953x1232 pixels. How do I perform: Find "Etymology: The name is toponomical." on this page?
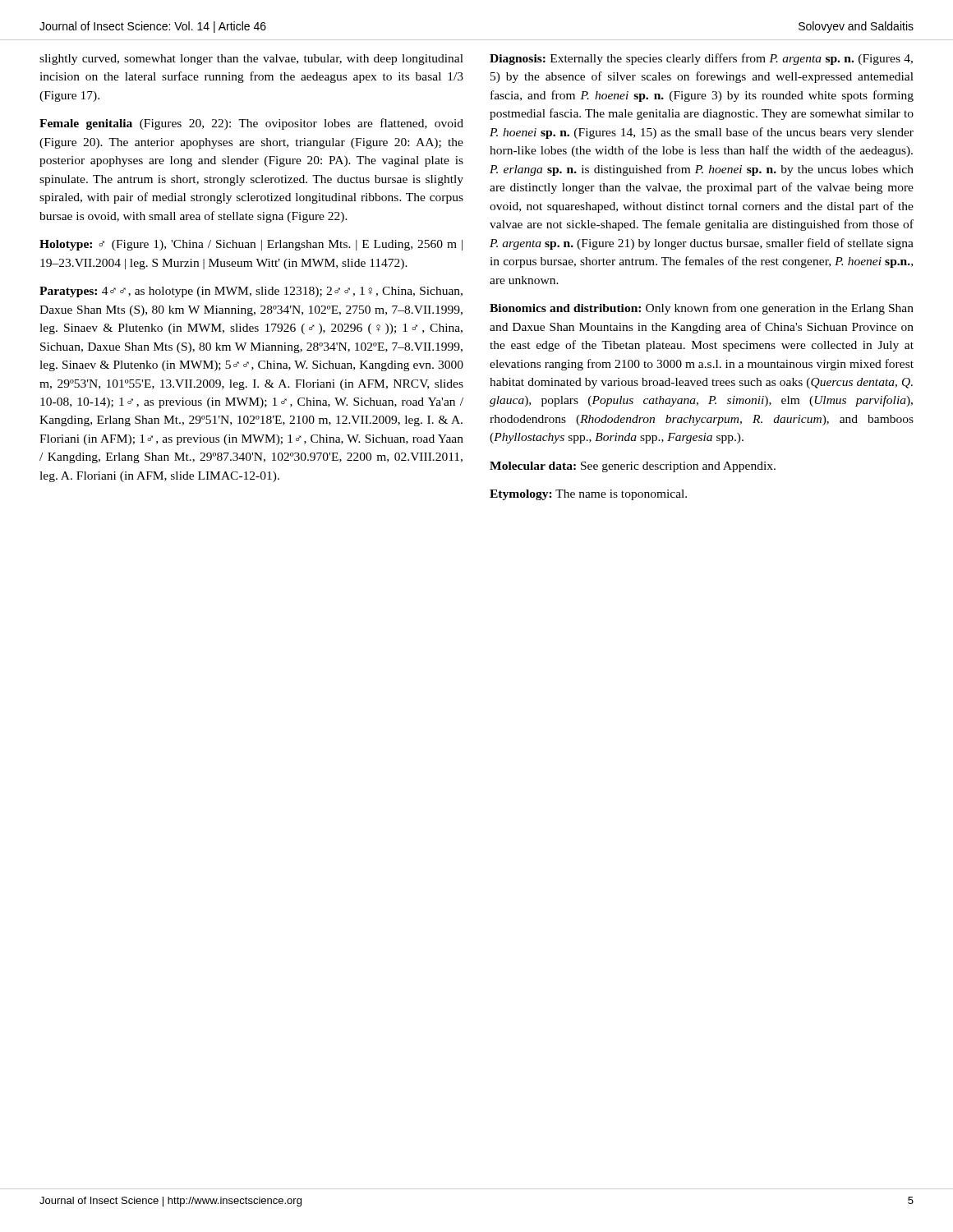[589, 493]
